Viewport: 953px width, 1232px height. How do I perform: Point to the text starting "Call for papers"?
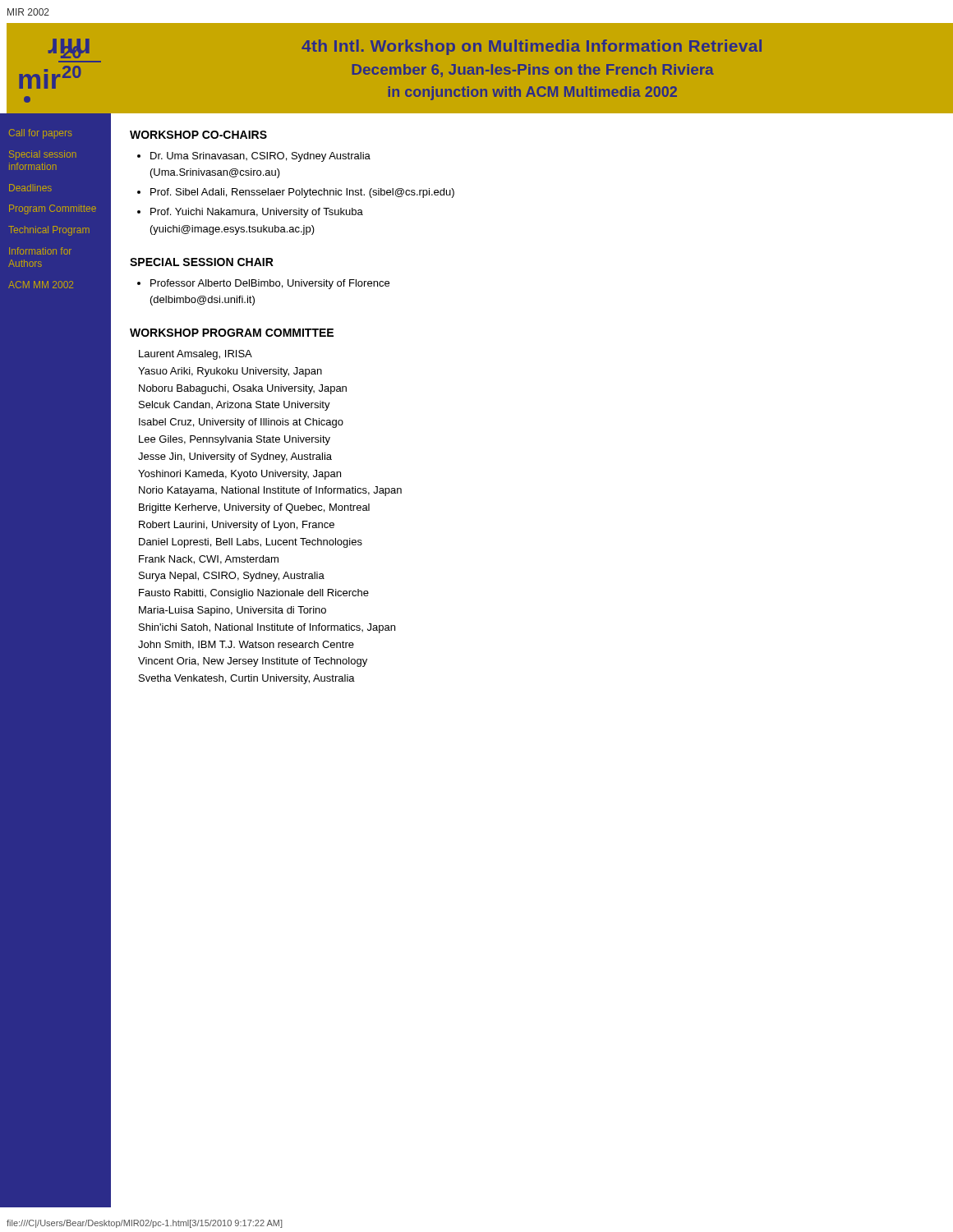[40, 133]
